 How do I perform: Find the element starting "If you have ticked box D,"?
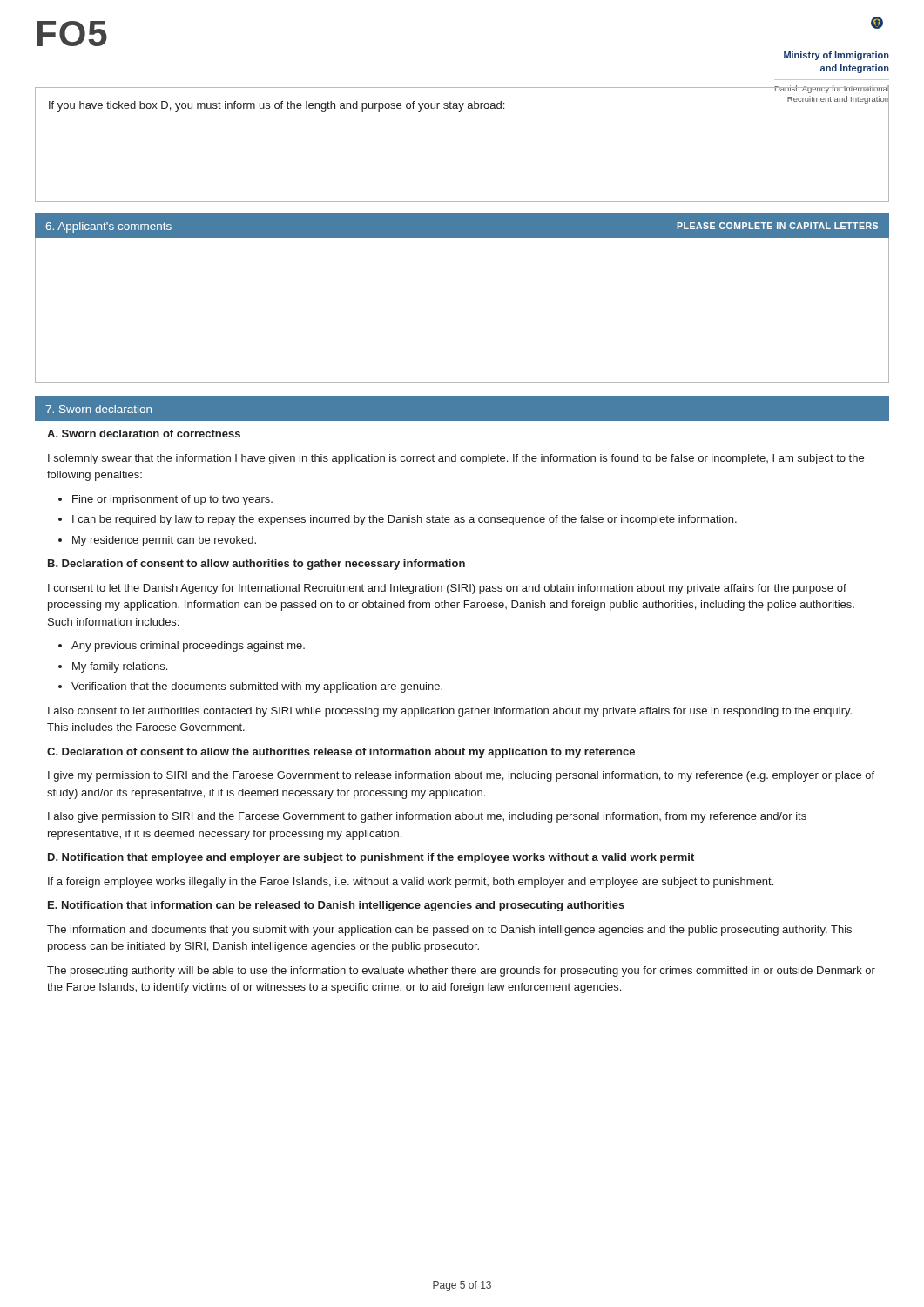(x=277, y=105)
